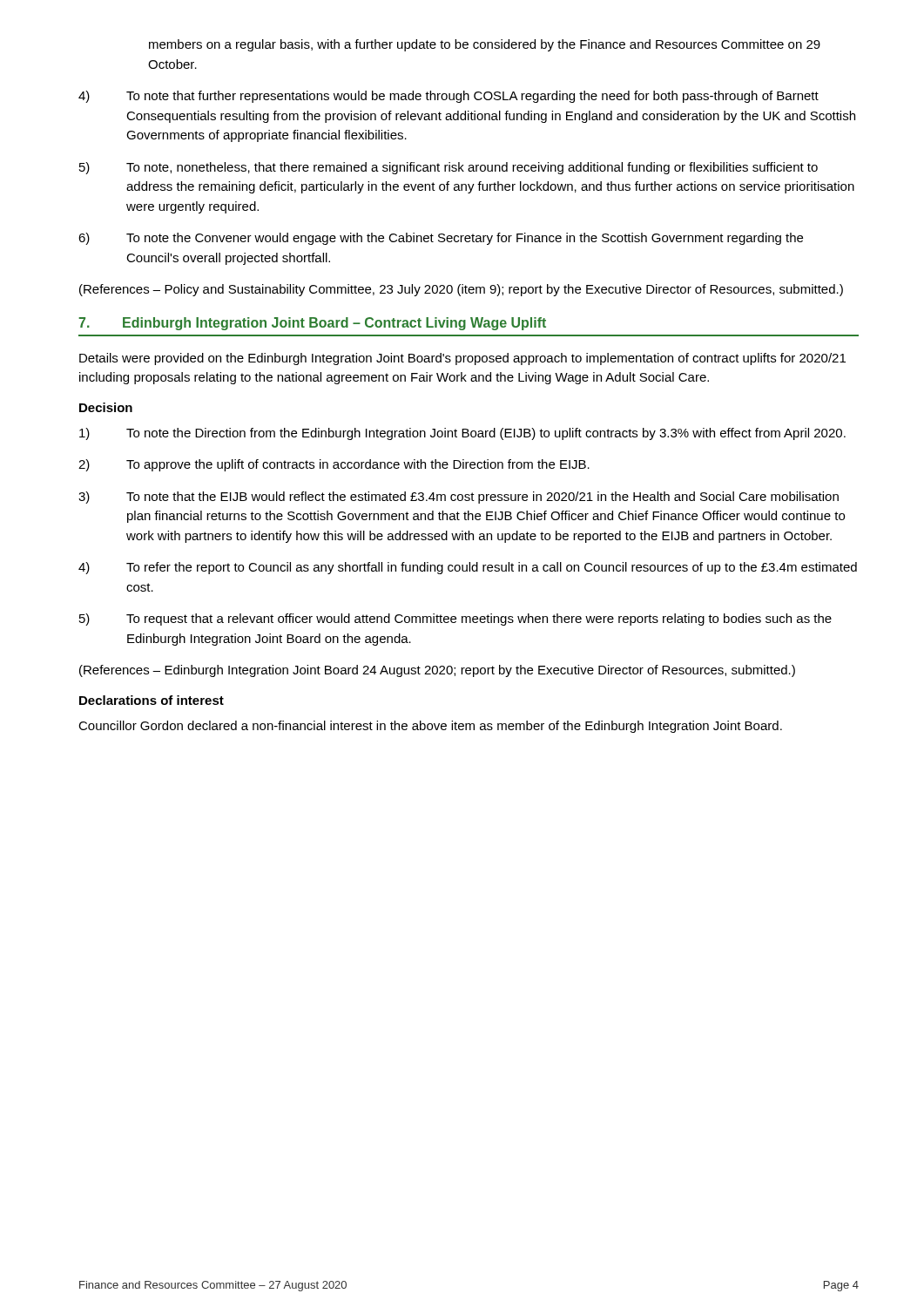The width and height of the screenshot is (924, 1307).
Task: Locate the text block containing "(References – Edinburgh Integration Joint Board"
Action: 437,670
